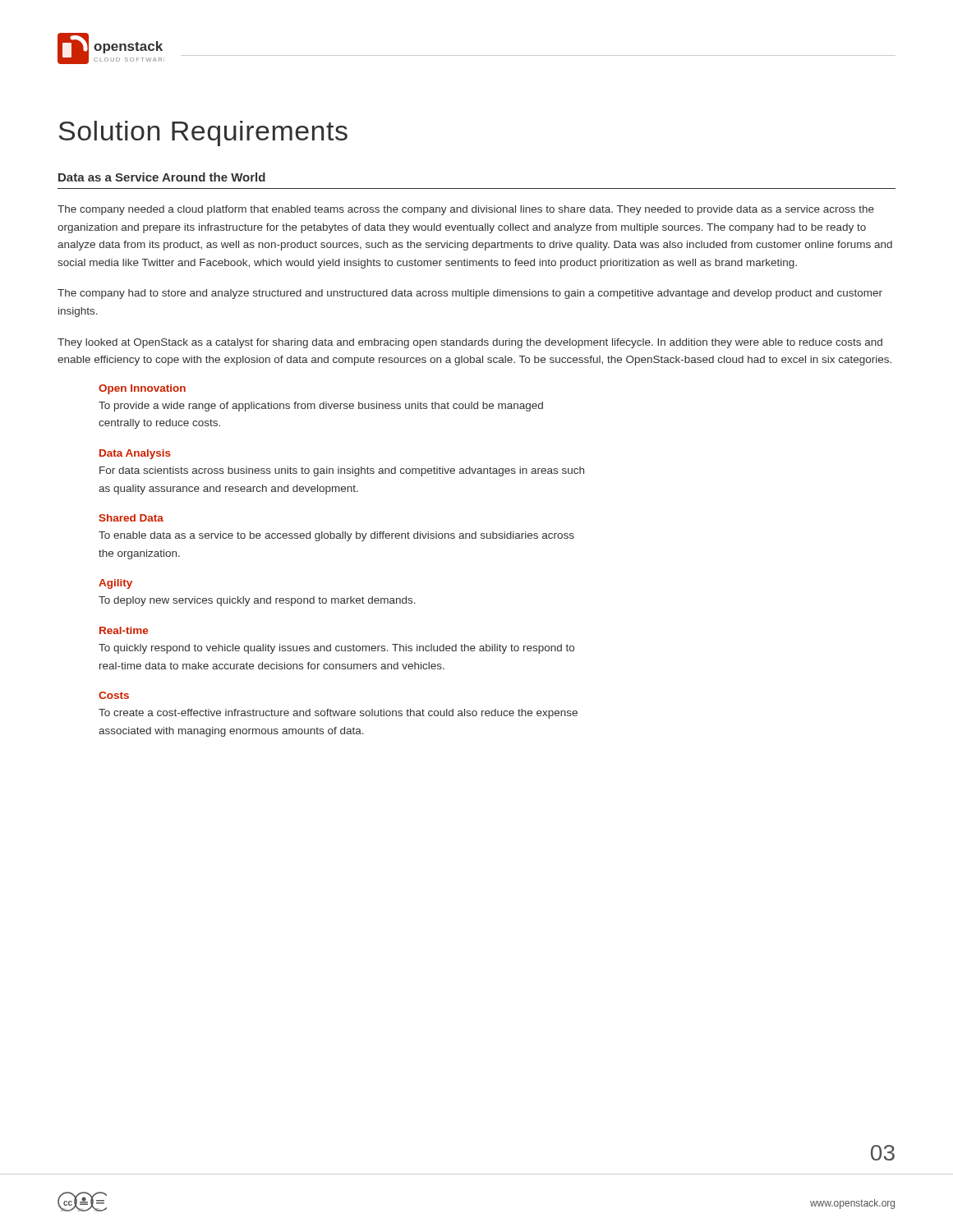Find the block on this page that starts "Costs To create a cost-effective infrastructure and software"
Screen dimensions: 1232x953
497,714
